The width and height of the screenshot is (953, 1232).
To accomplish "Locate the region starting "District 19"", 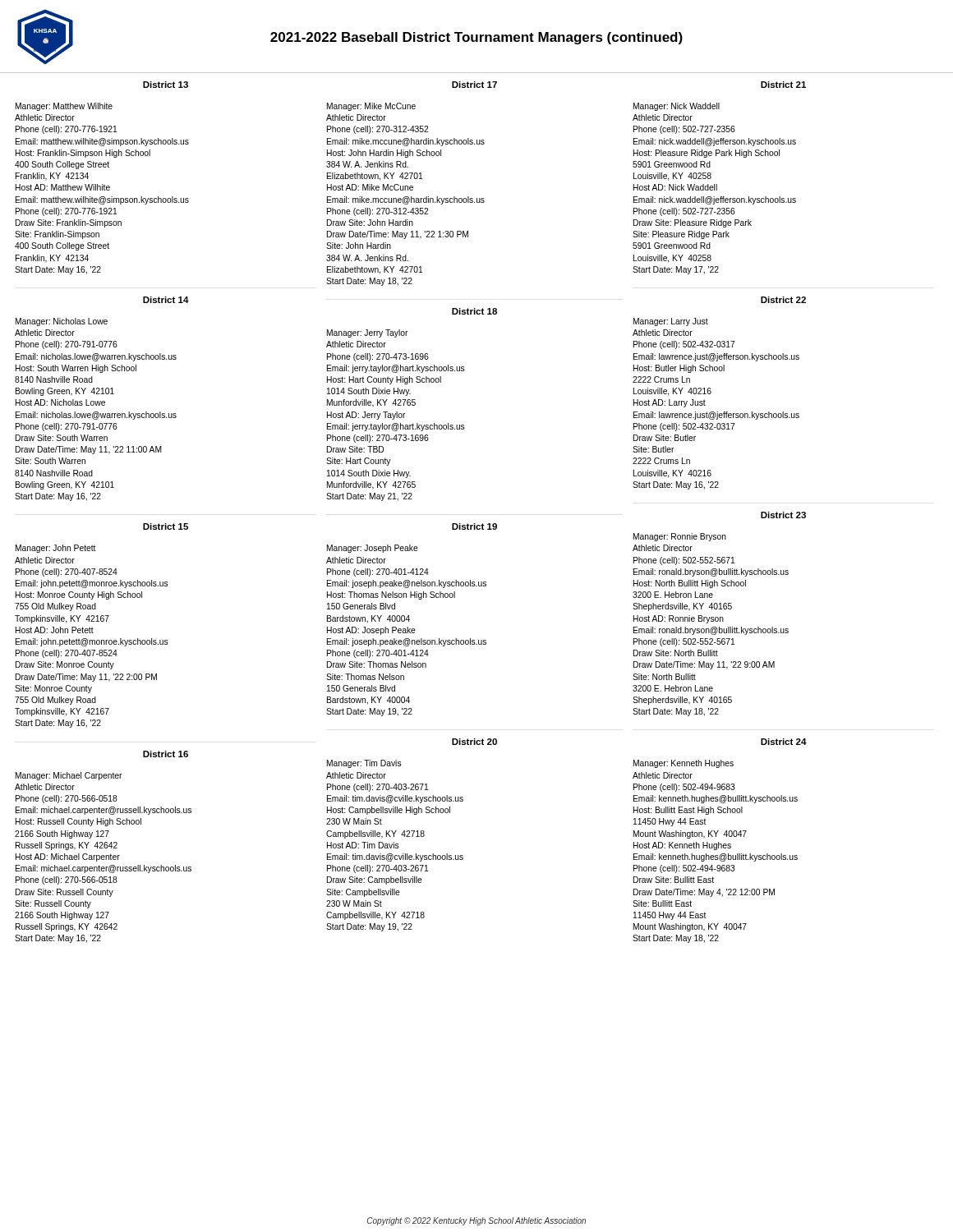I will click(474, 527).
